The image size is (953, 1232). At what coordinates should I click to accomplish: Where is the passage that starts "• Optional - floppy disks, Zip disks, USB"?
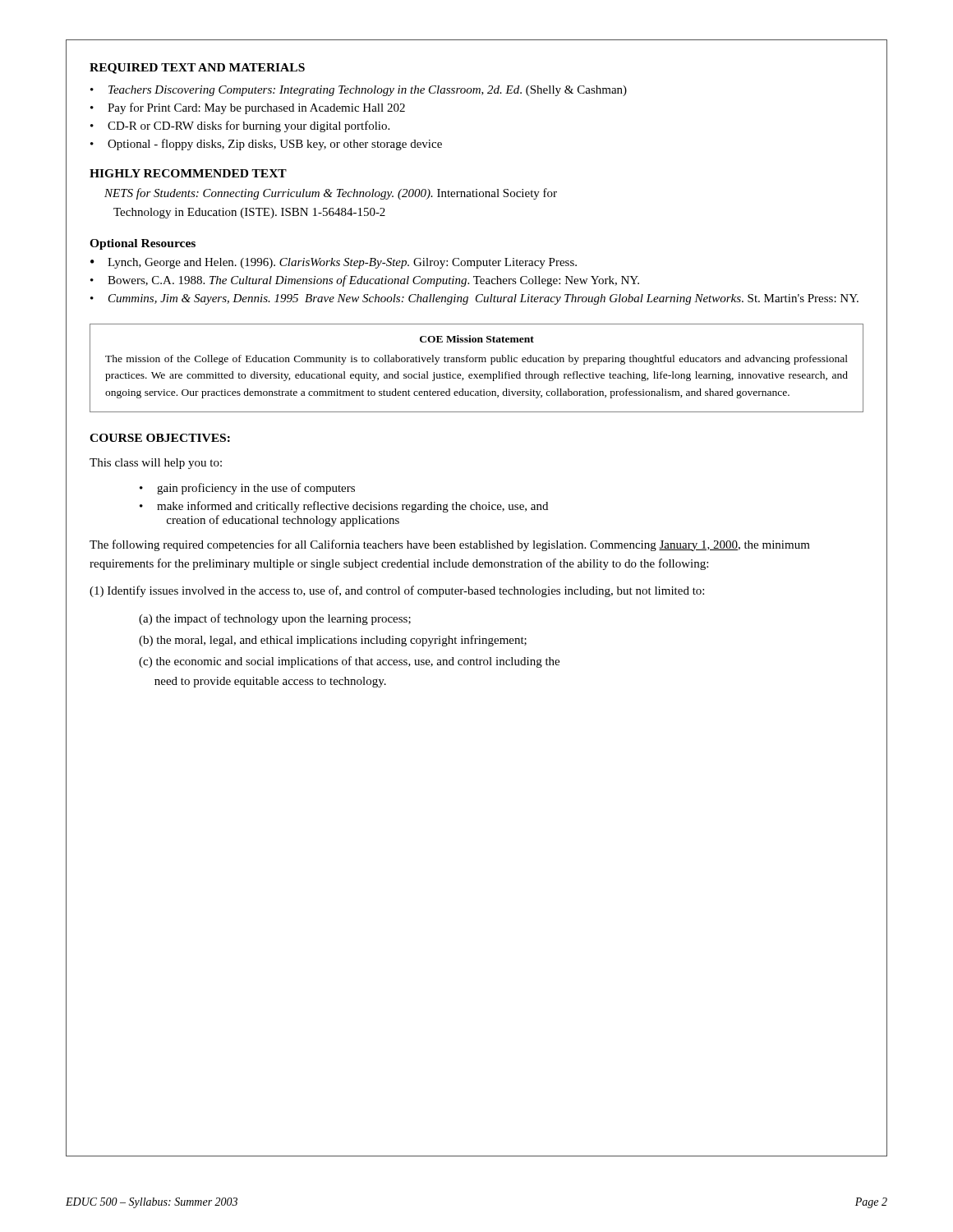(x=266, y=145)
